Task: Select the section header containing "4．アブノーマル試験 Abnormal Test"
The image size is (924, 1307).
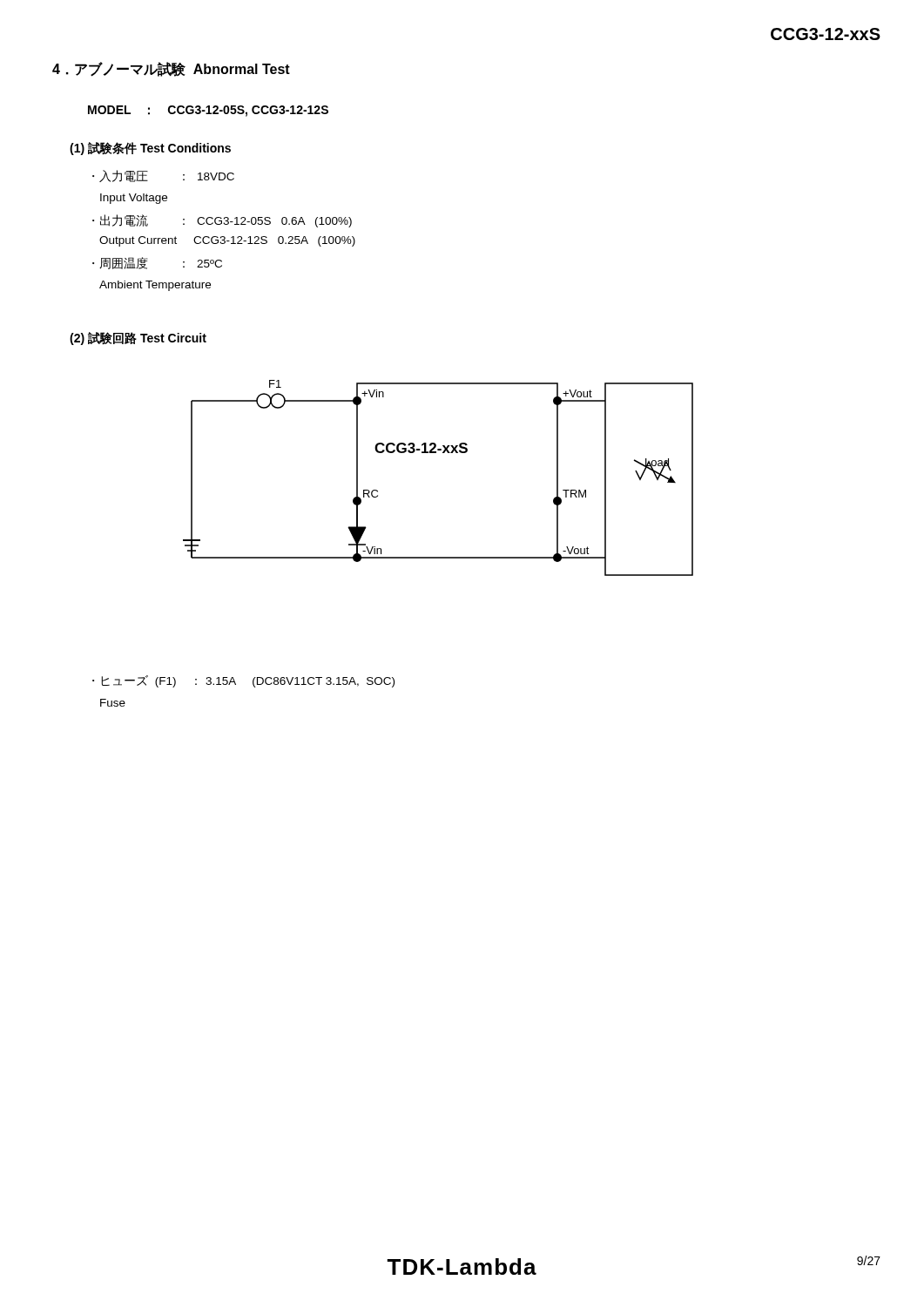Action: click(171, 69)
